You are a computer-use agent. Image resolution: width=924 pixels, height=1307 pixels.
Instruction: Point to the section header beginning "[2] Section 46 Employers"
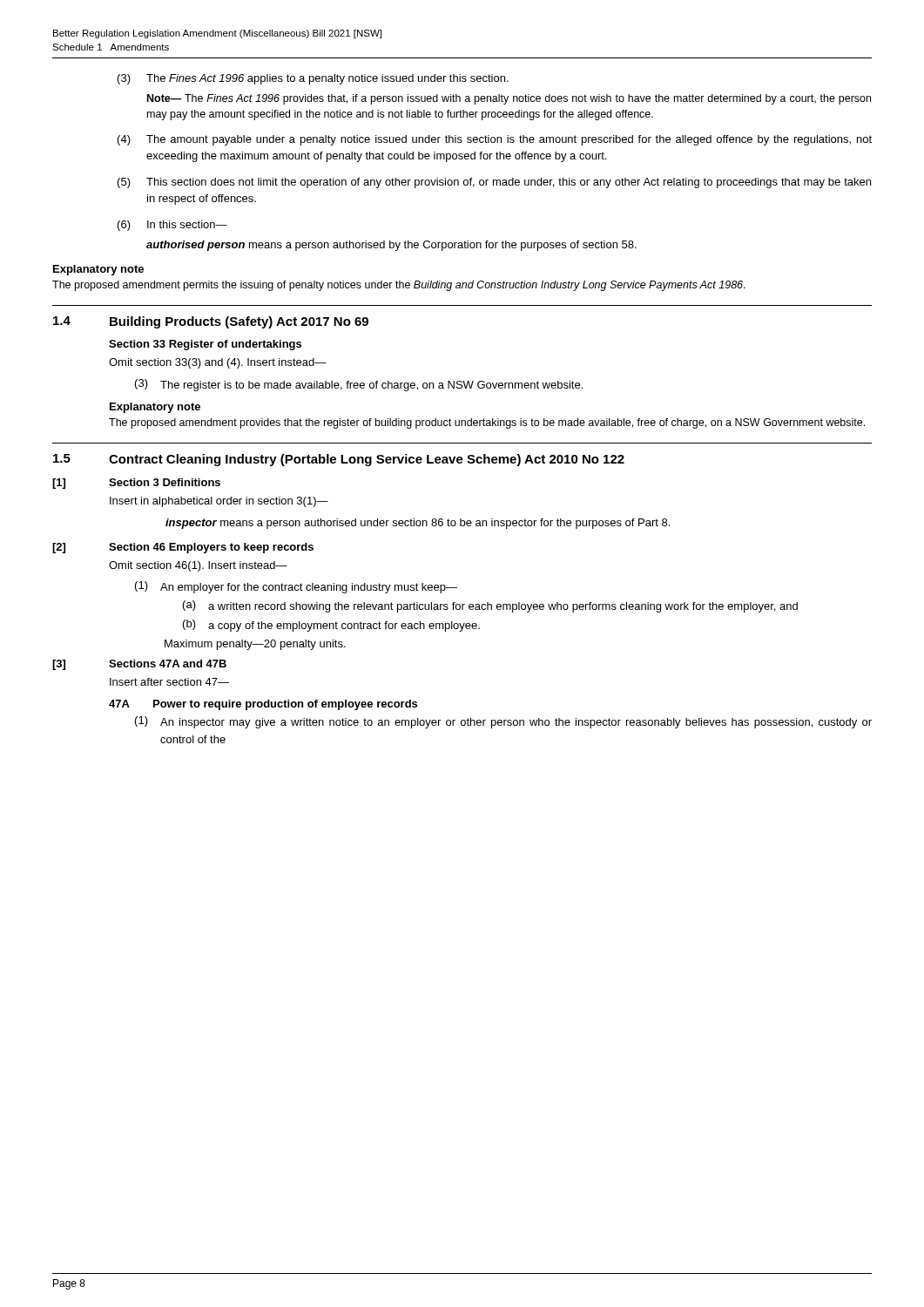point(183,548)
